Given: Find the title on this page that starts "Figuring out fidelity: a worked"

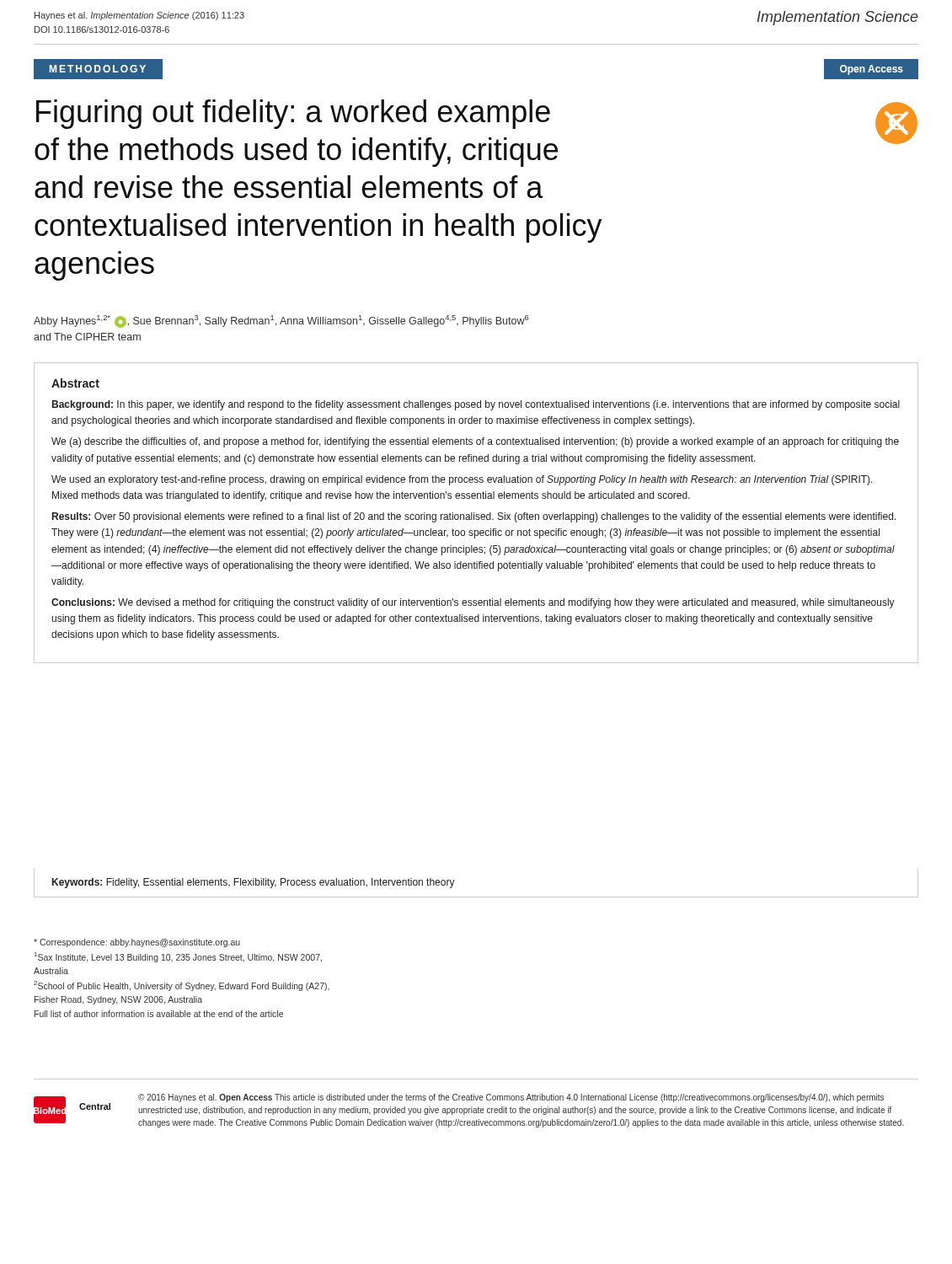Looking at the screenshot, I should point(318,188).
